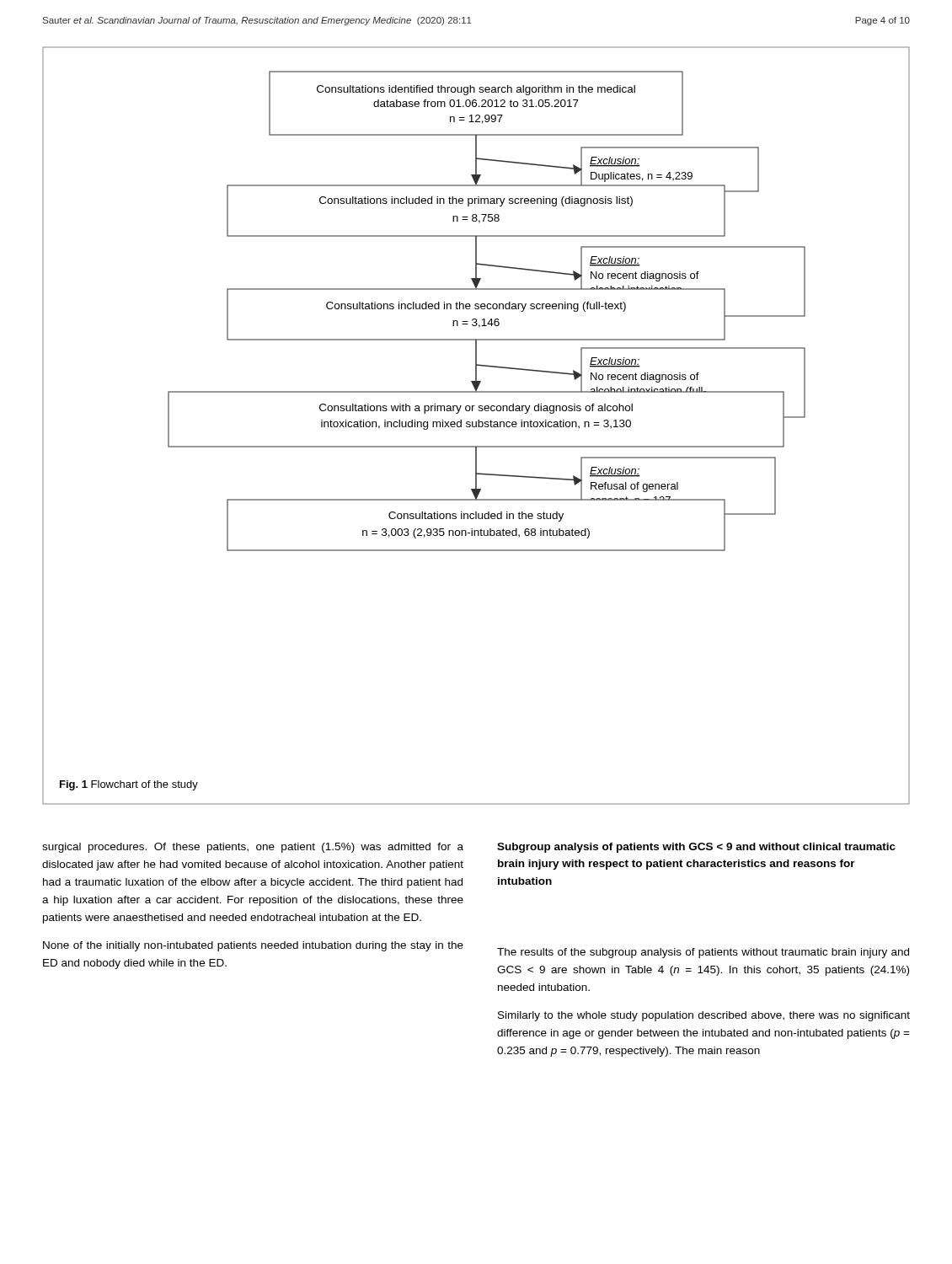Select the section header with the text "Subgroup analysis of patients with GCS"

696,864
